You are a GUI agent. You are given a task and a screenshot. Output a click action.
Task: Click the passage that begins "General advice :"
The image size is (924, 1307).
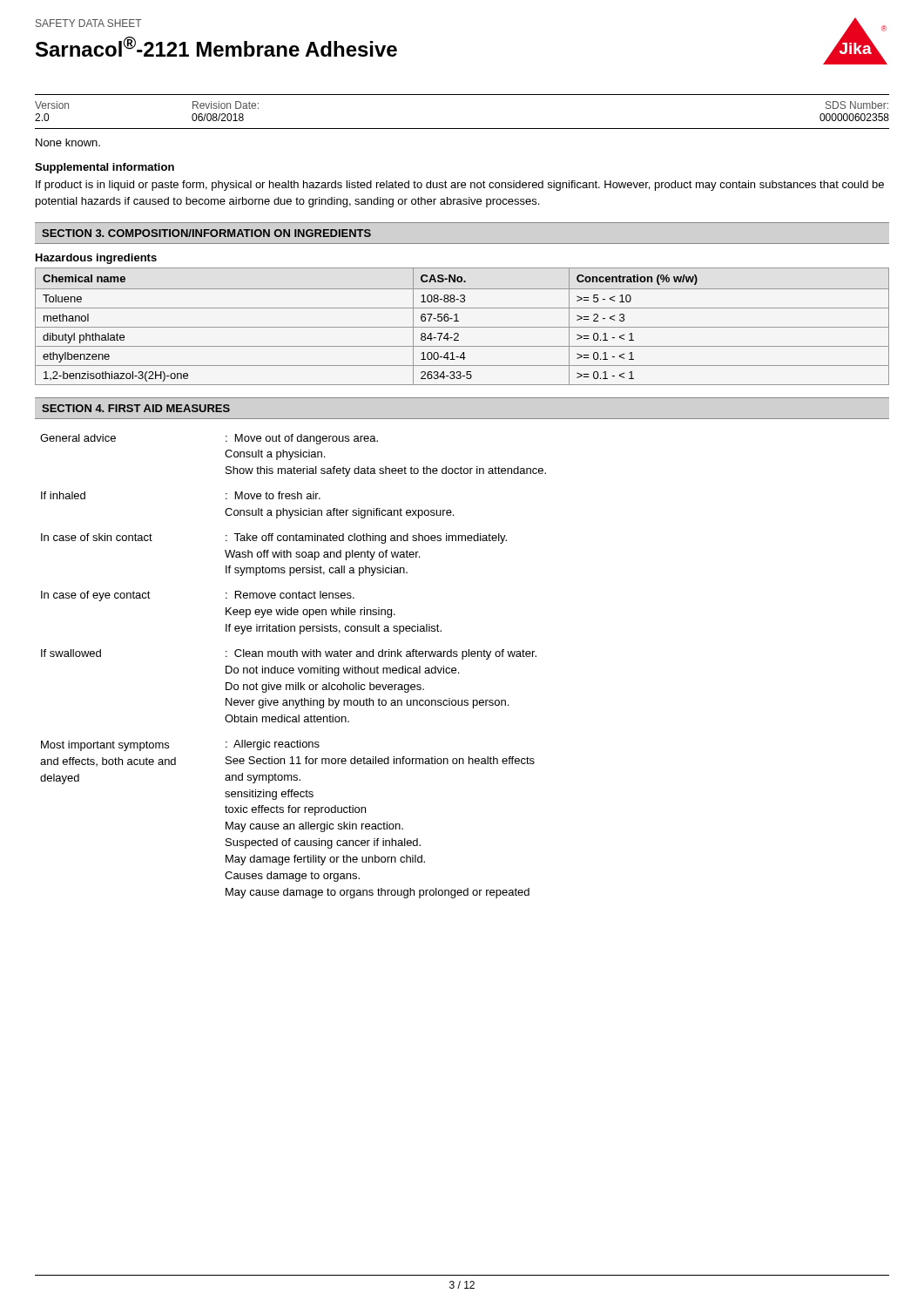click(462, 455)
